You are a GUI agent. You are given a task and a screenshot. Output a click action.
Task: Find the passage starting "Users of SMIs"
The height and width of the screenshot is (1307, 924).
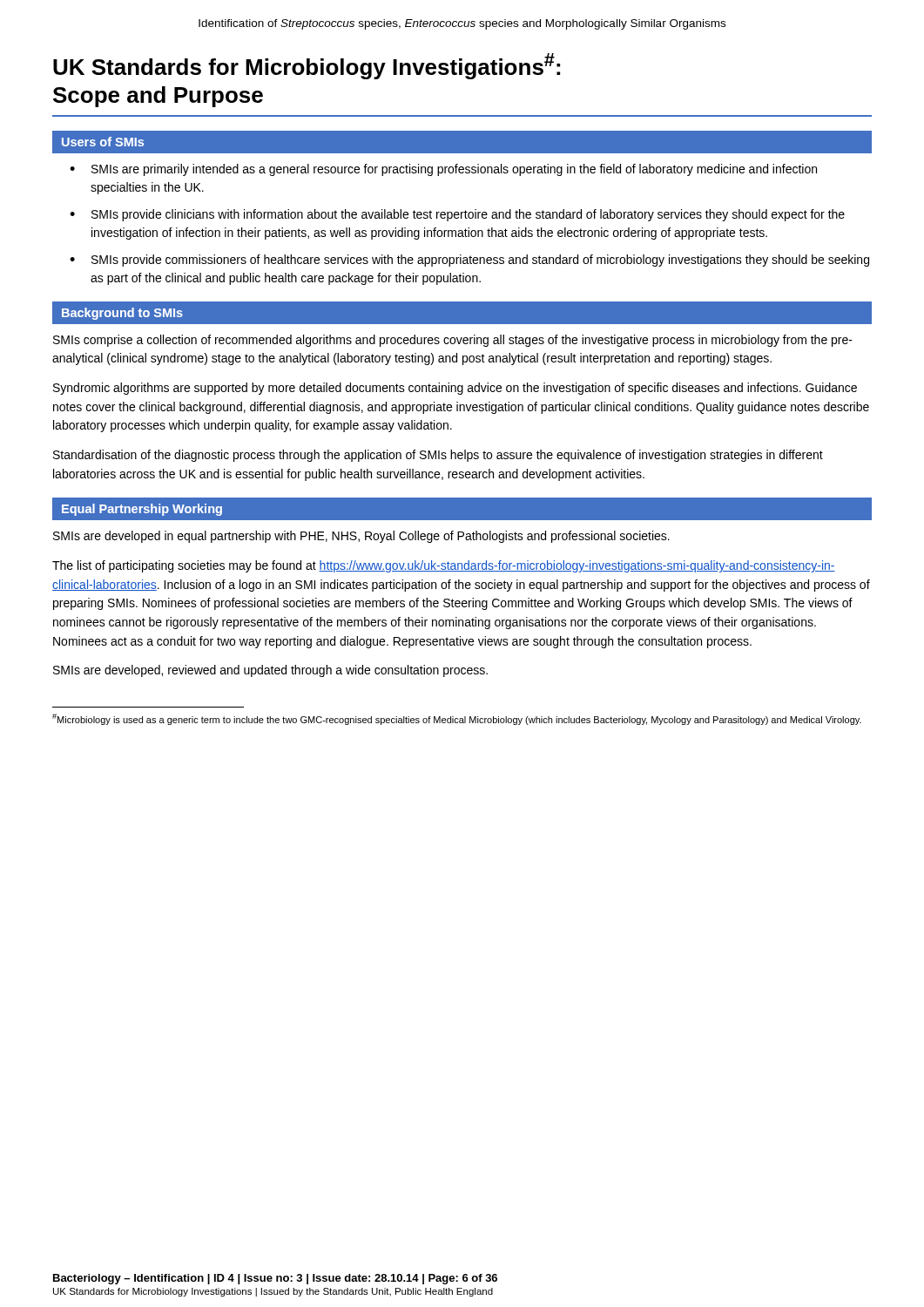[x=103, y=142]
